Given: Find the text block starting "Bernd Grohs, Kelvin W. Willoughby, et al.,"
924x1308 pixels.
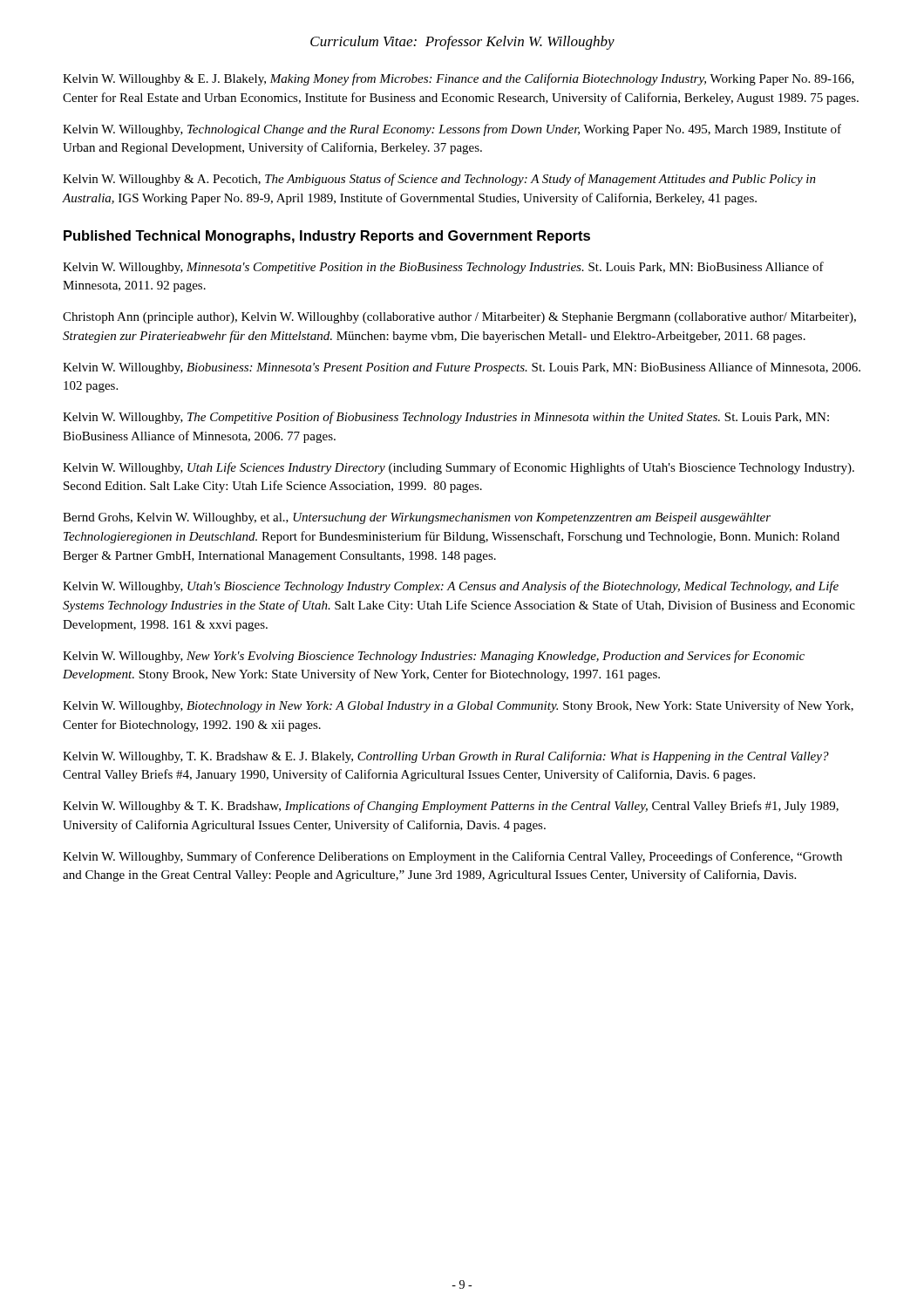Looking at the screenshot, I should 451,536.
